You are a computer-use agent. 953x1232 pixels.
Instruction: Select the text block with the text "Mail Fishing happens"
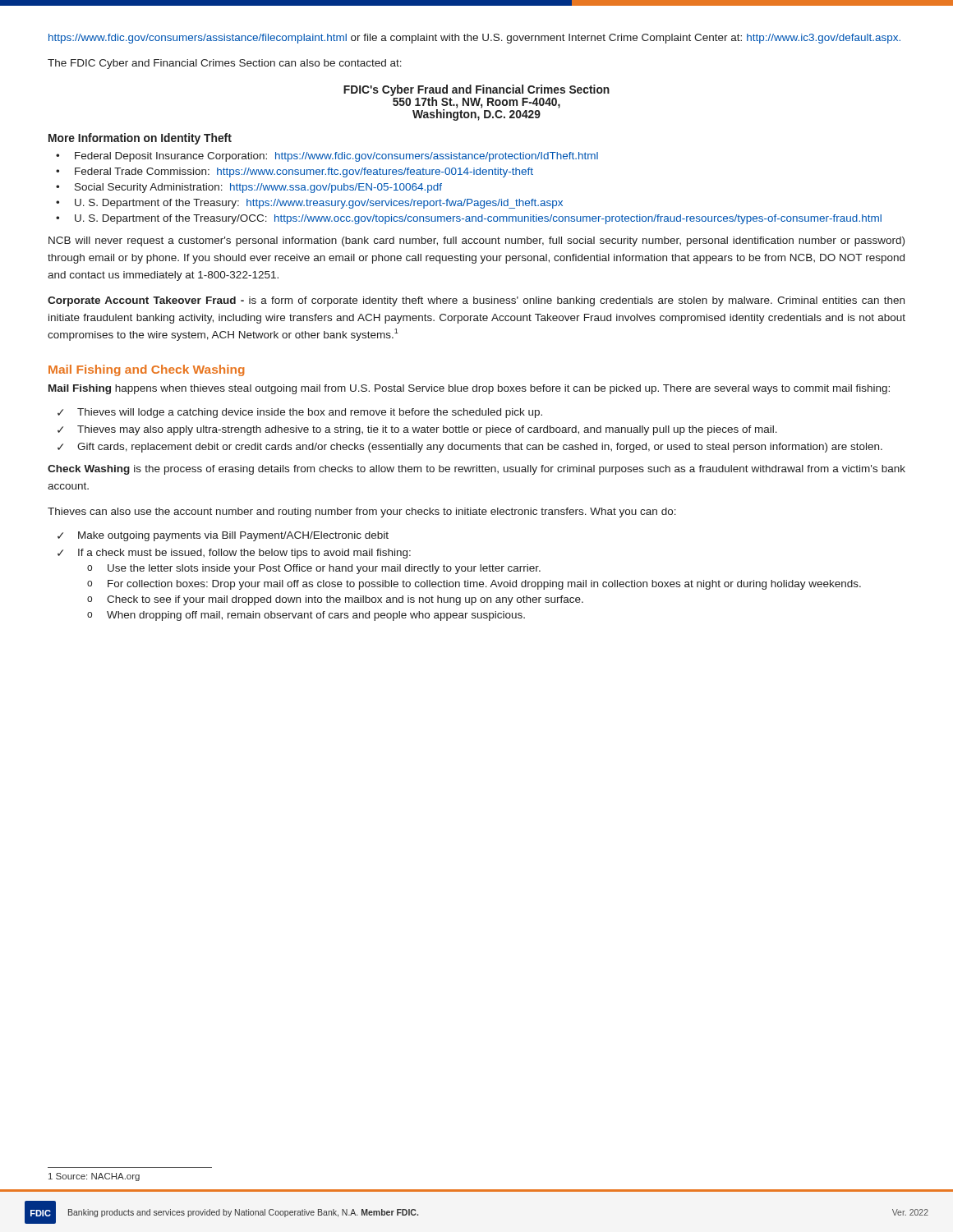469,388
